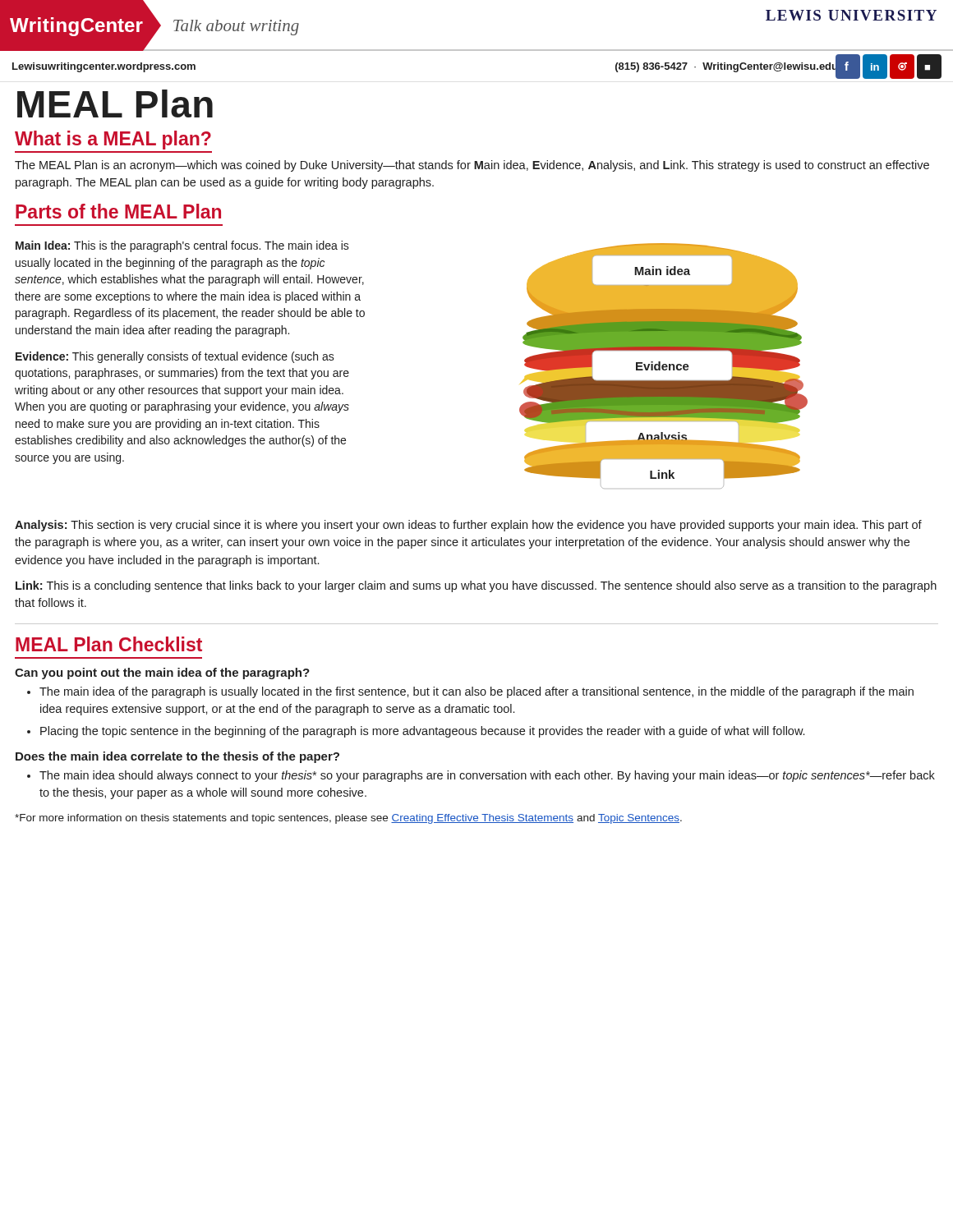The image size is (953, 1232).
Task: Find the text block with the text "Can you point out the main"
Action: pyautogui.click(x=162, y=672)
